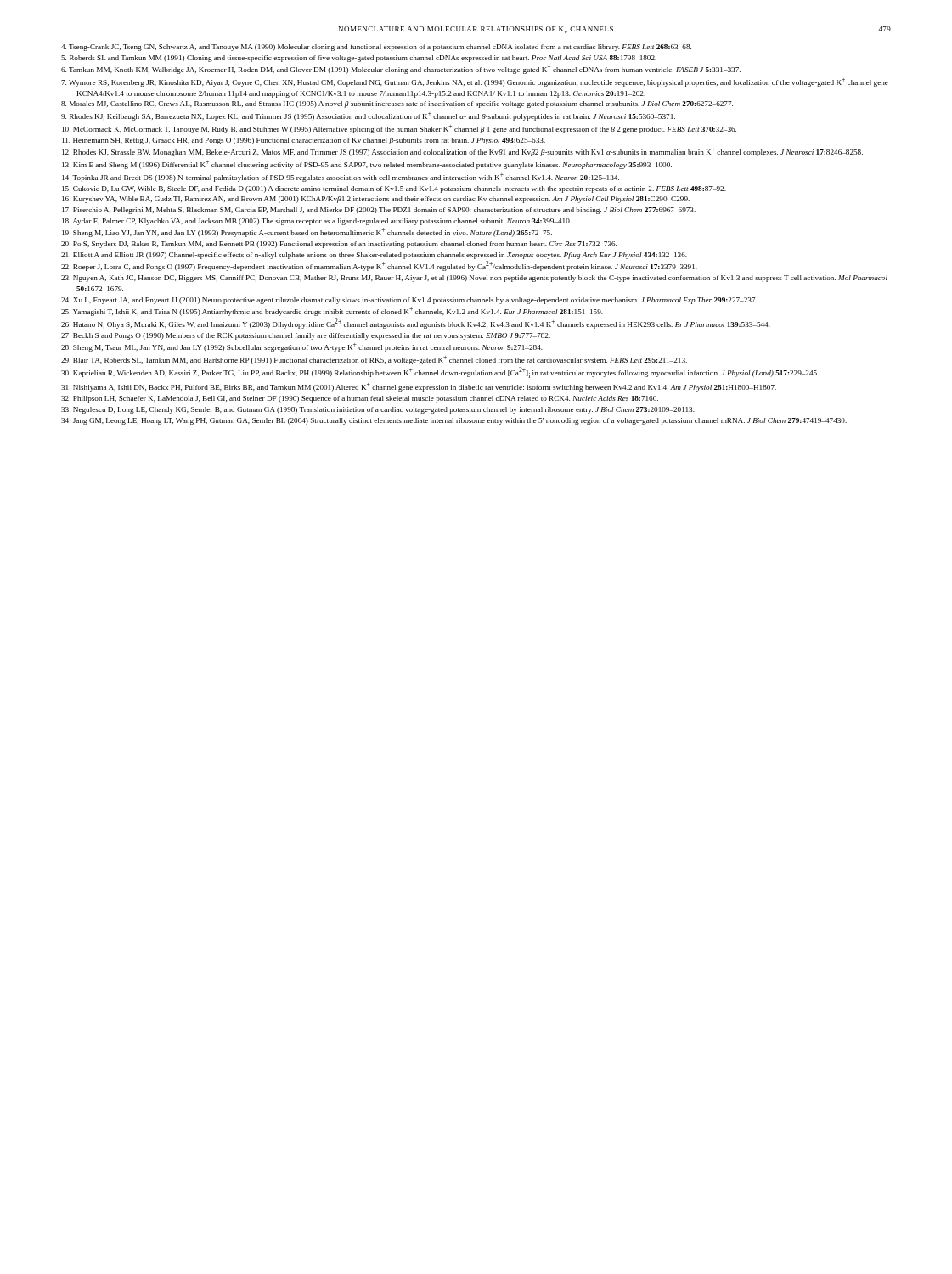Where is the passage that starts "27. Beckh S"?
The width and height of the screenshot is (952, 1274).
click(306, 335)
